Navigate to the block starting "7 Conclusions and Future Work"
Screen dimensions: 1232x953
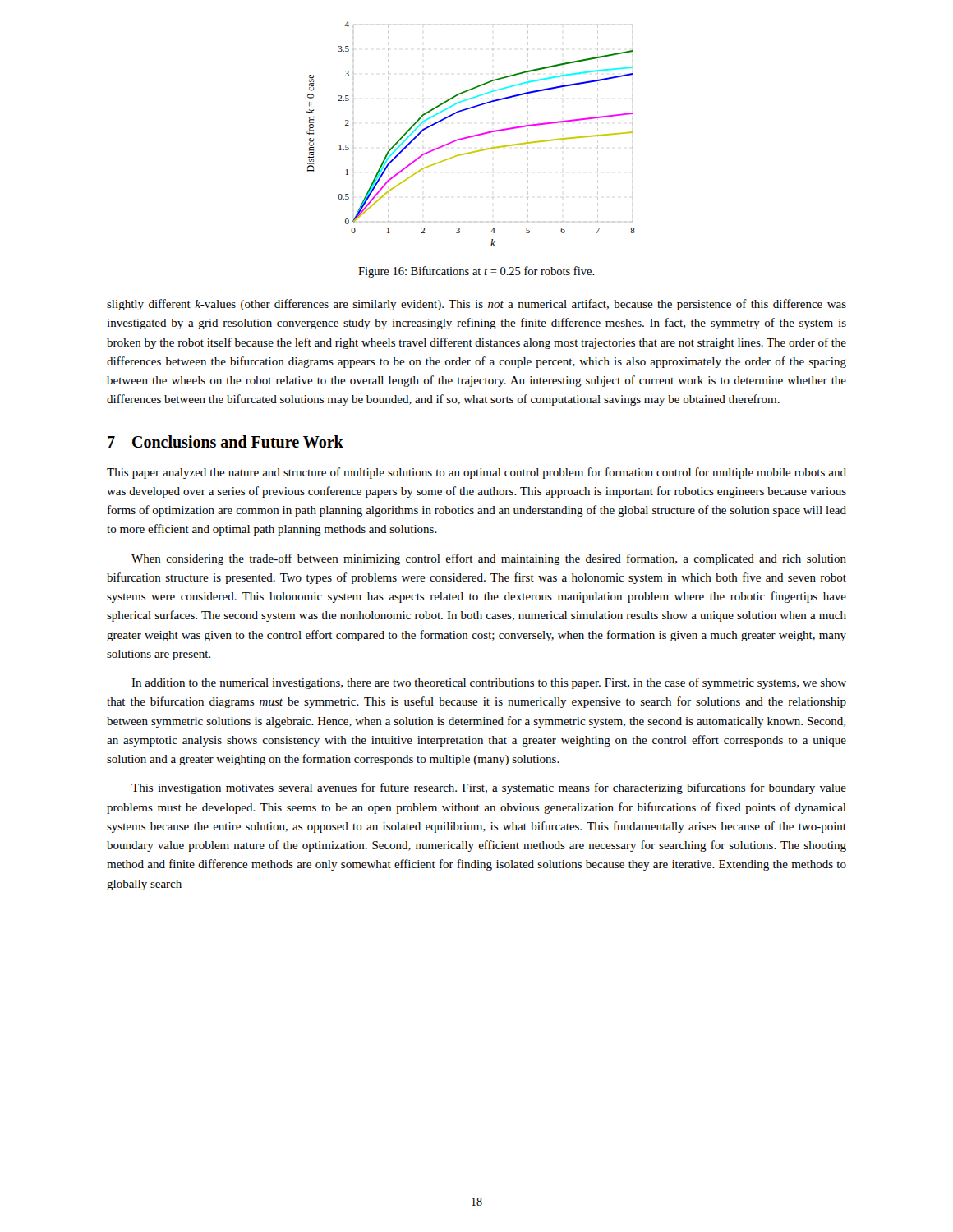225,441
